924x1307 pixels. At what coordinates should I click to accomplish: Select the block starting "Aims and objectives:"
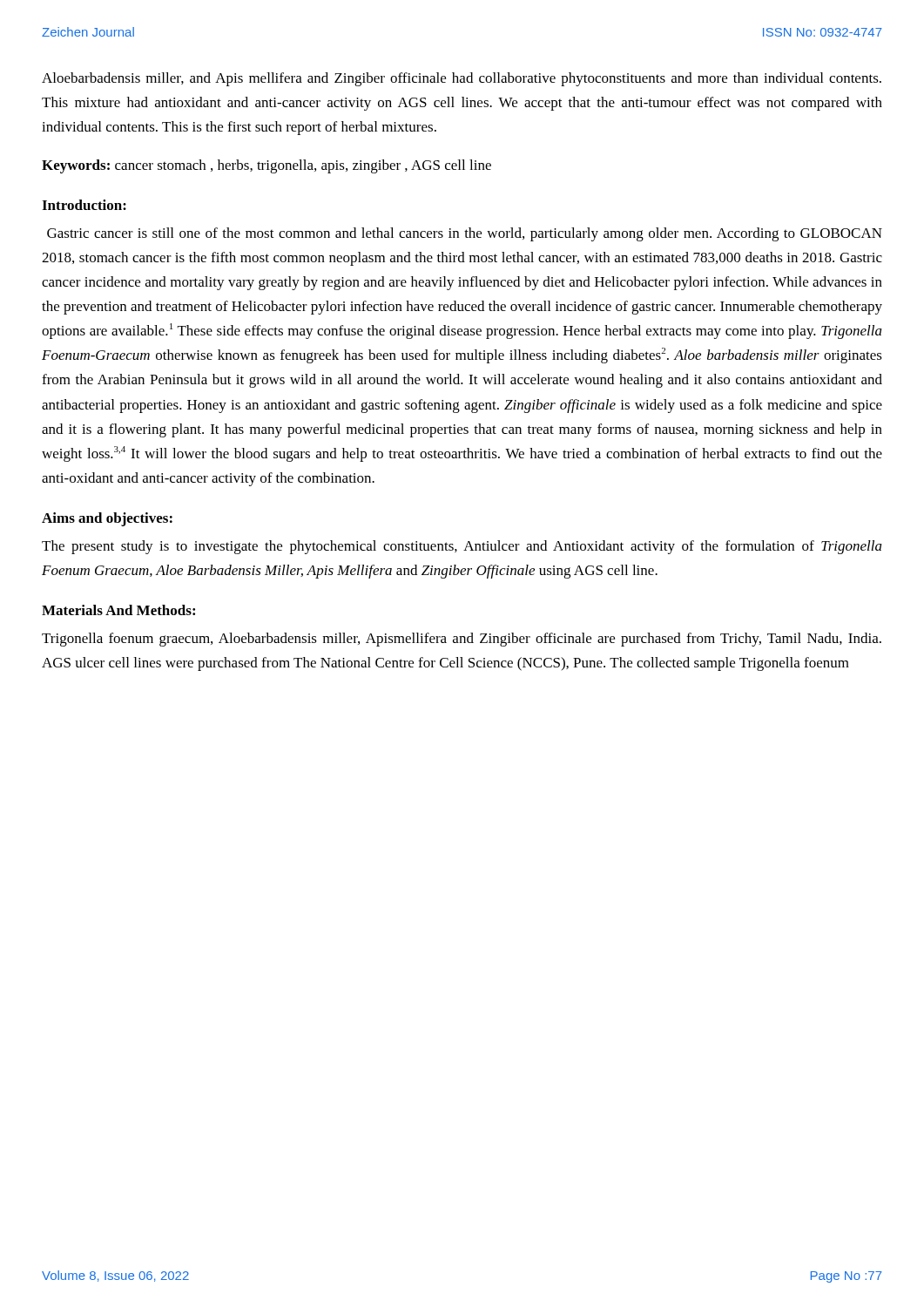click(x=108, y=518)
